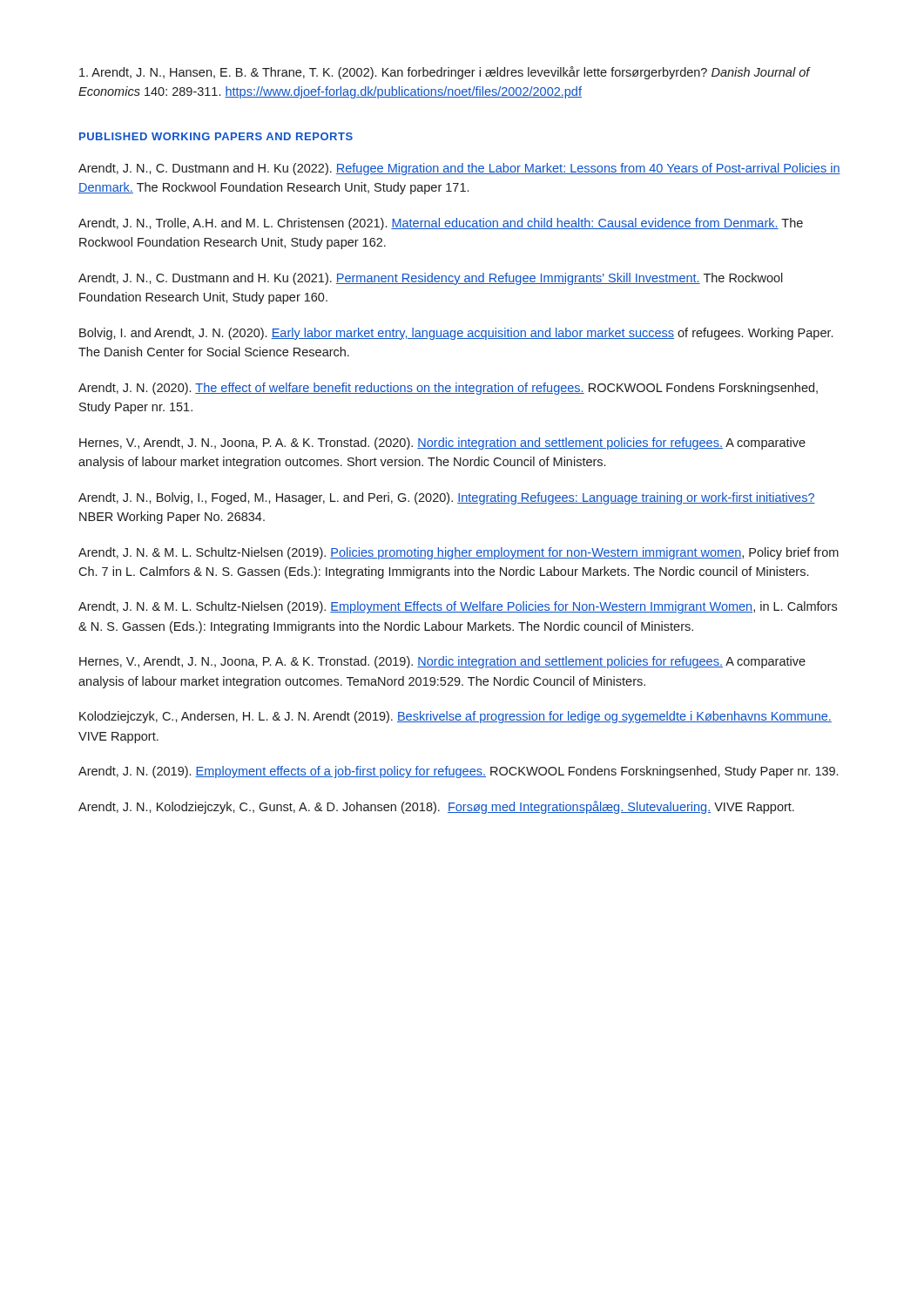The width and height of the screenshot is (924, 1307).
Task: Find the text block starting "Bolvig, I. and Arendt, J. N. (2020)."
Action: tap(456, 342)
